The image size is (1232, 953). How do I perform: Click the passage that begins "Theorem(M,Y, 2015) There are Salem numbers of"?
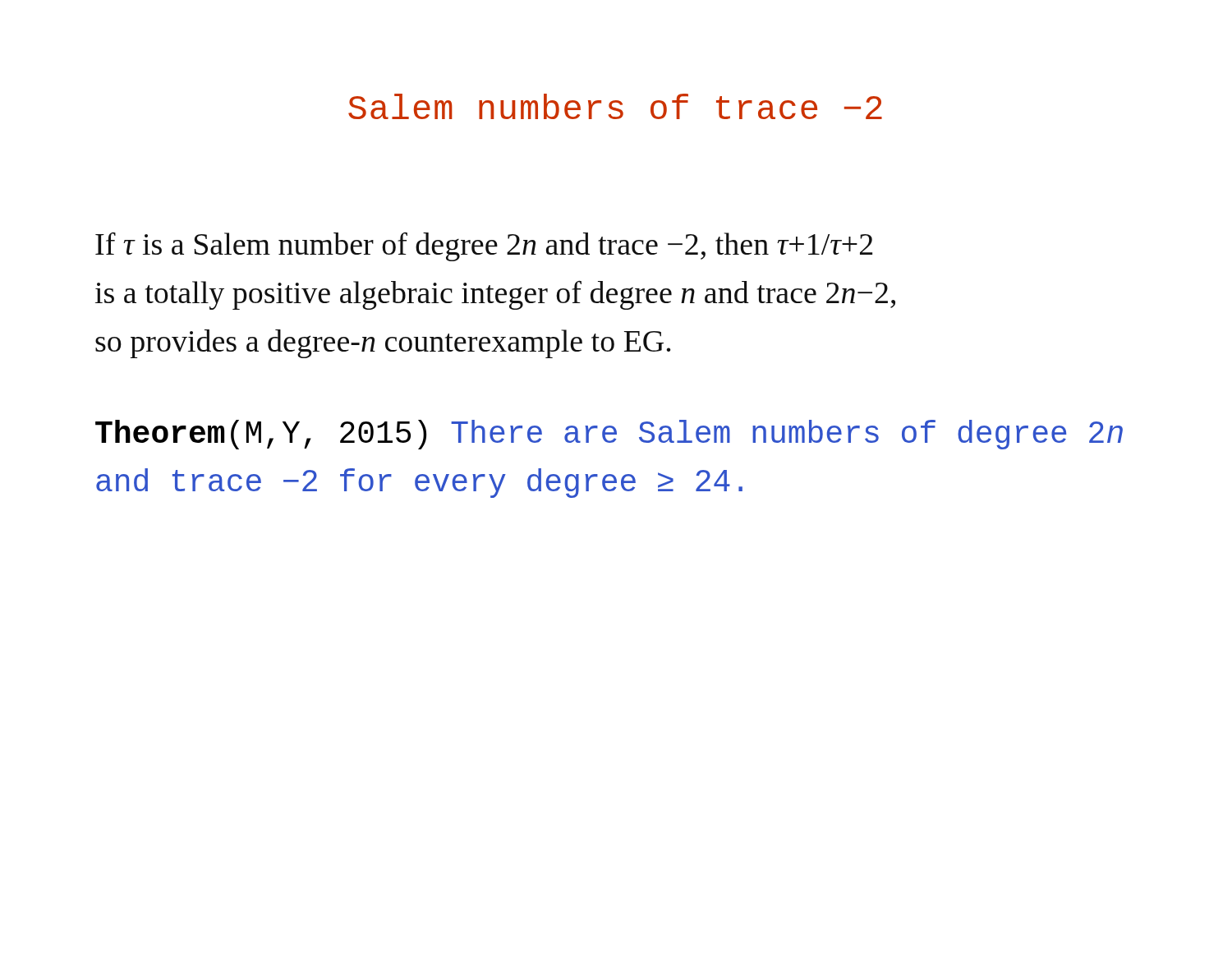tap(616, 459)
